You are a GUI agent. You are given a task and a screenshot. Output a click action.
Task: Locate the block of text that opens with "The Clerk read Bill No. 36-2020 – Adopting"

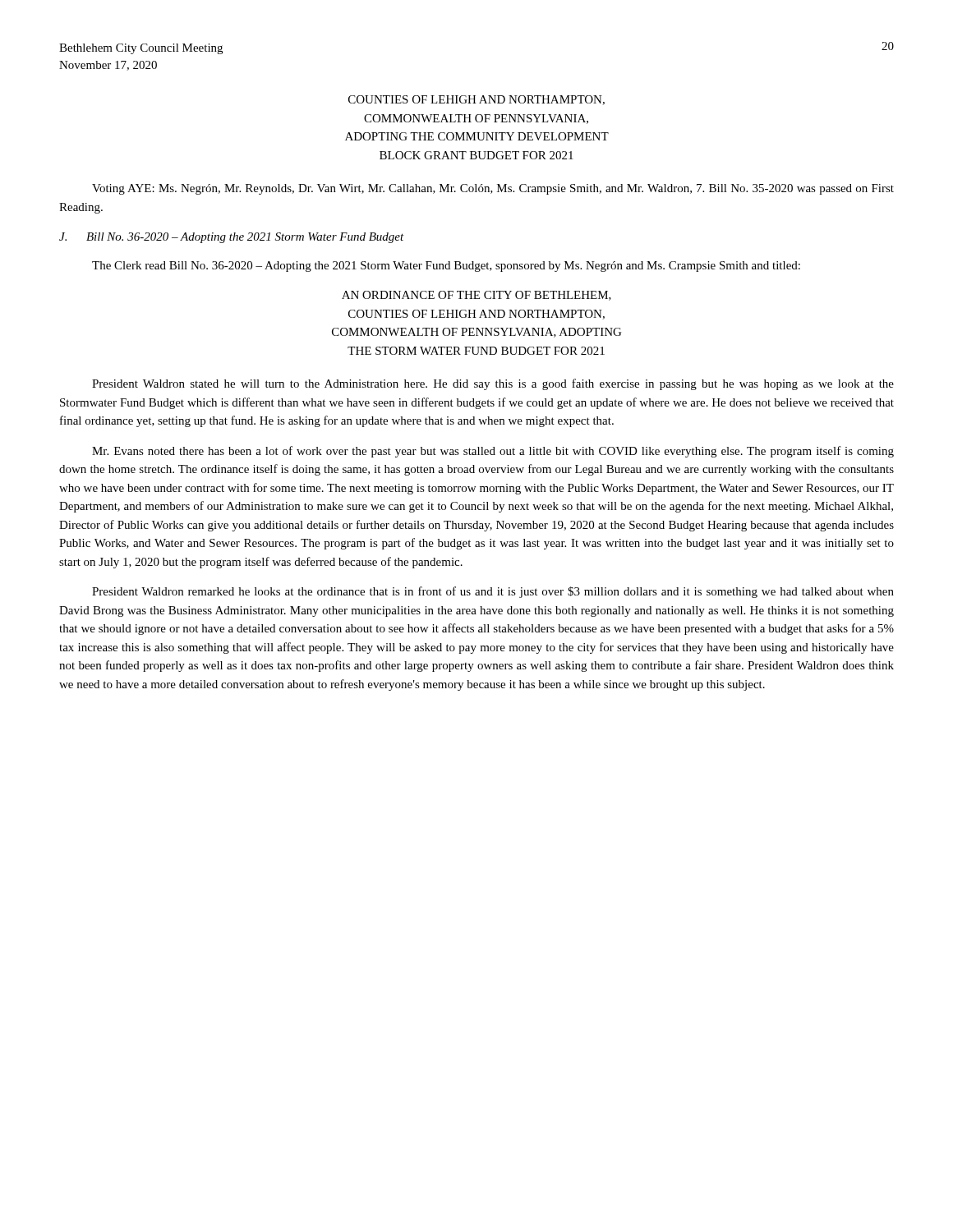tap(476, 265)
